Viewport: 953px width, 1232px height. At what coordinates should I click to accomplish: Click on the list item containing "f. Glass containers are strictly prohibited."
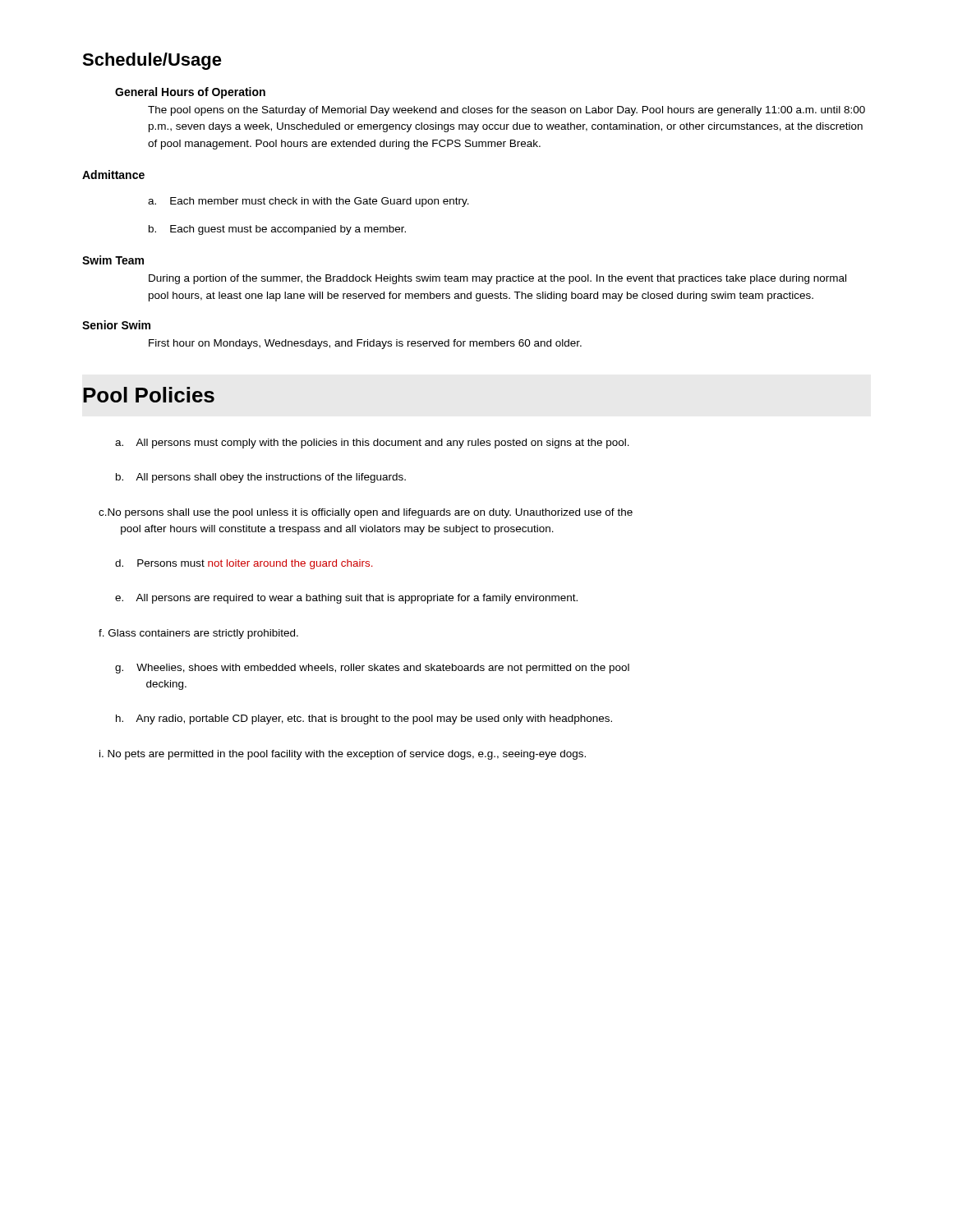[x=199, y=632]
